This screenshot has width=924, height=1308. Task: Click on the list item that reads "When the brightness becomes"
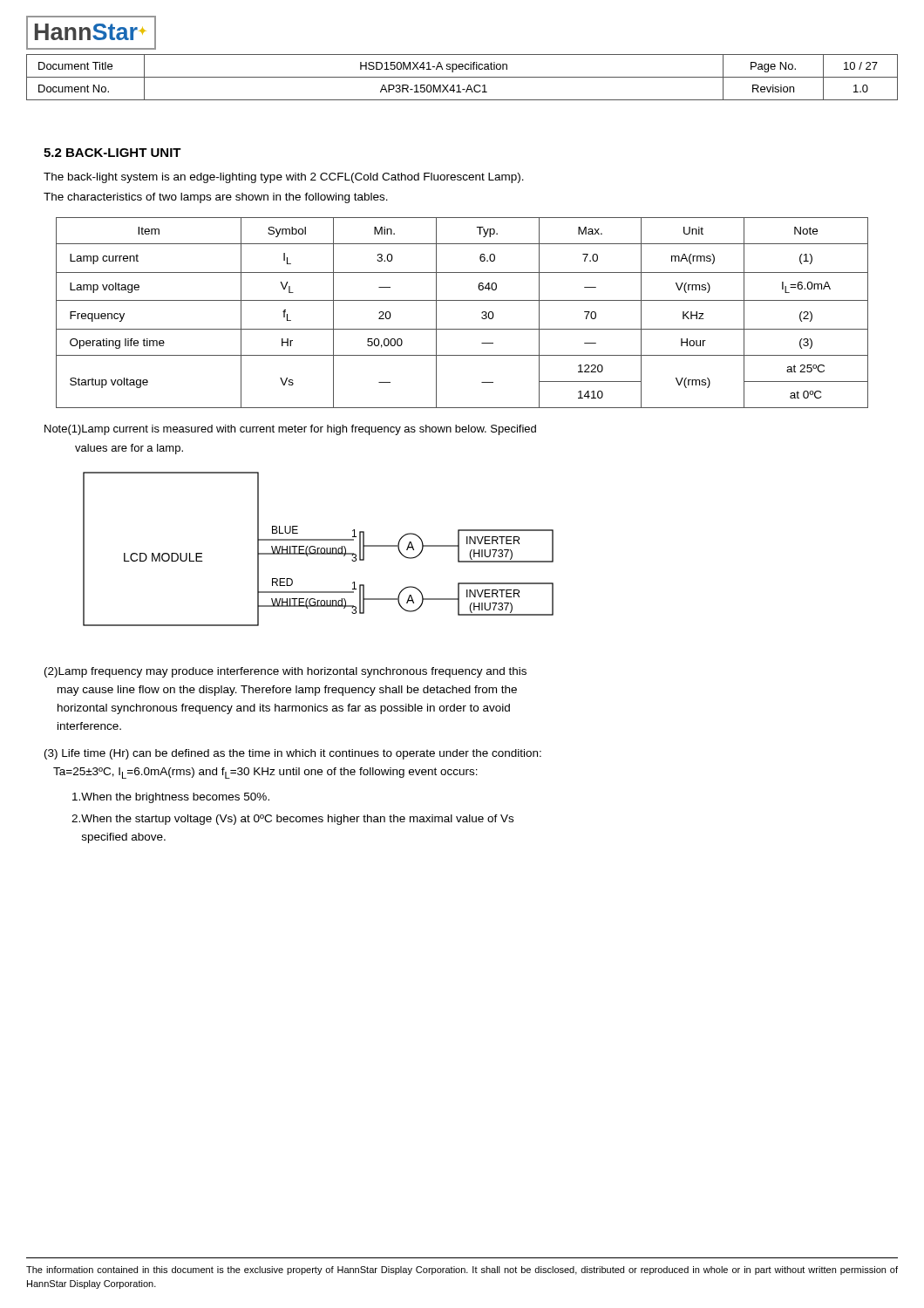point(171,796)
